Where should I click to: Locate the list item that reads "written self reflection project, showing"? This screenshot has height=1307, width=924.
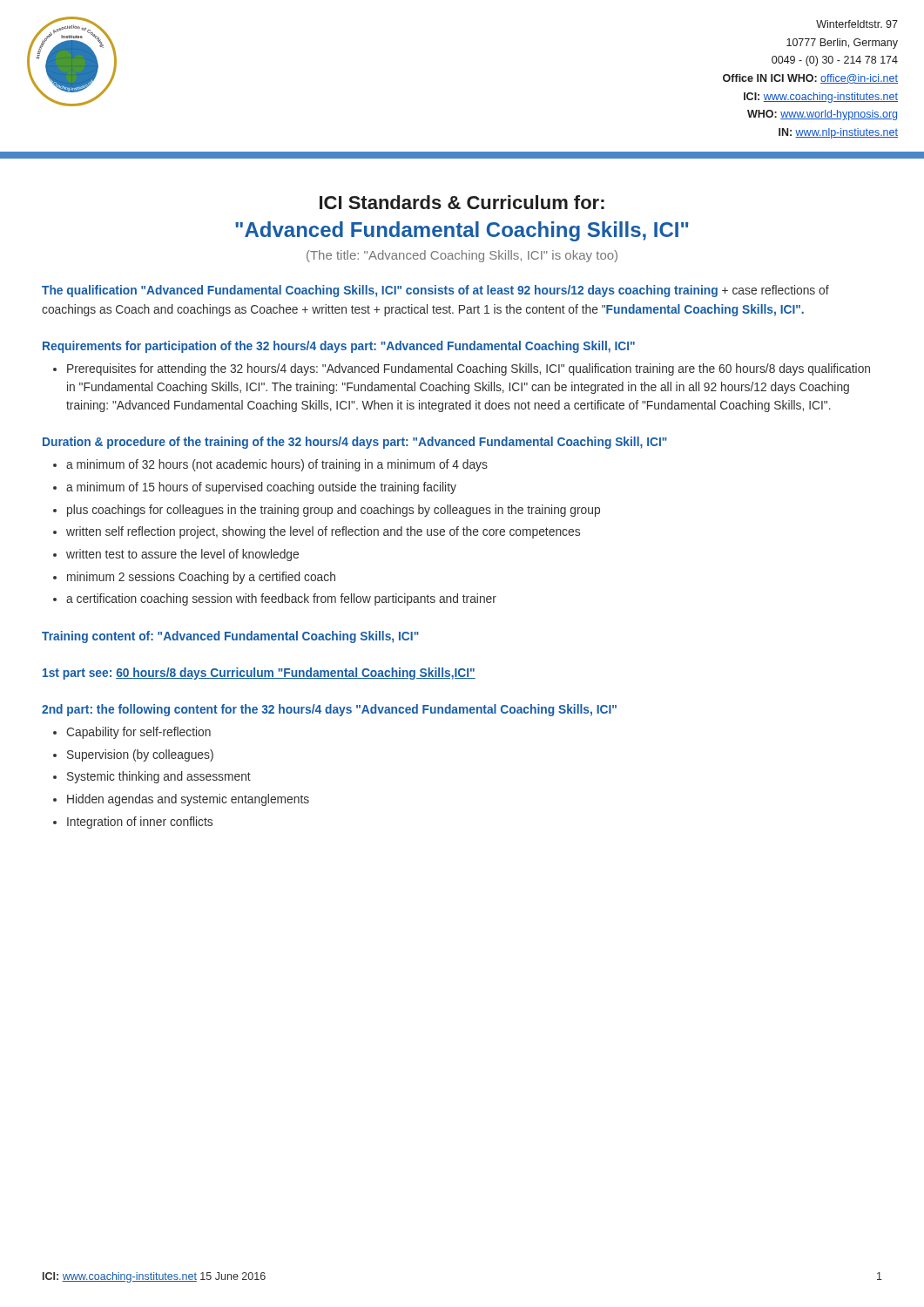pos(323,532)
